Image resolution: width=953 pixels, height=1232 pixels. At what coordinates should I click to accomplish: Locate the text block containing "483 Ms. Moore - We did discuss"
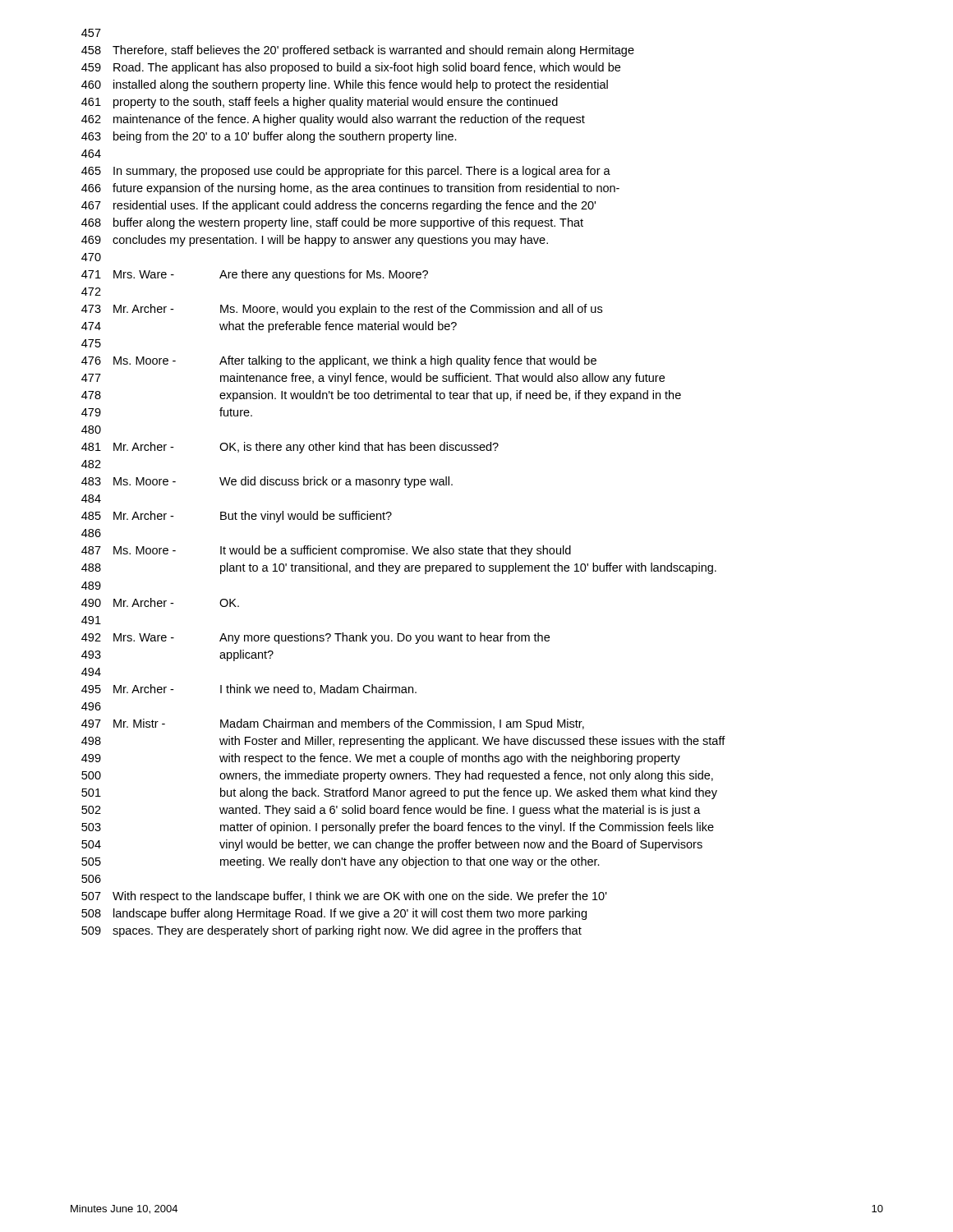click(x=267, y=482)
